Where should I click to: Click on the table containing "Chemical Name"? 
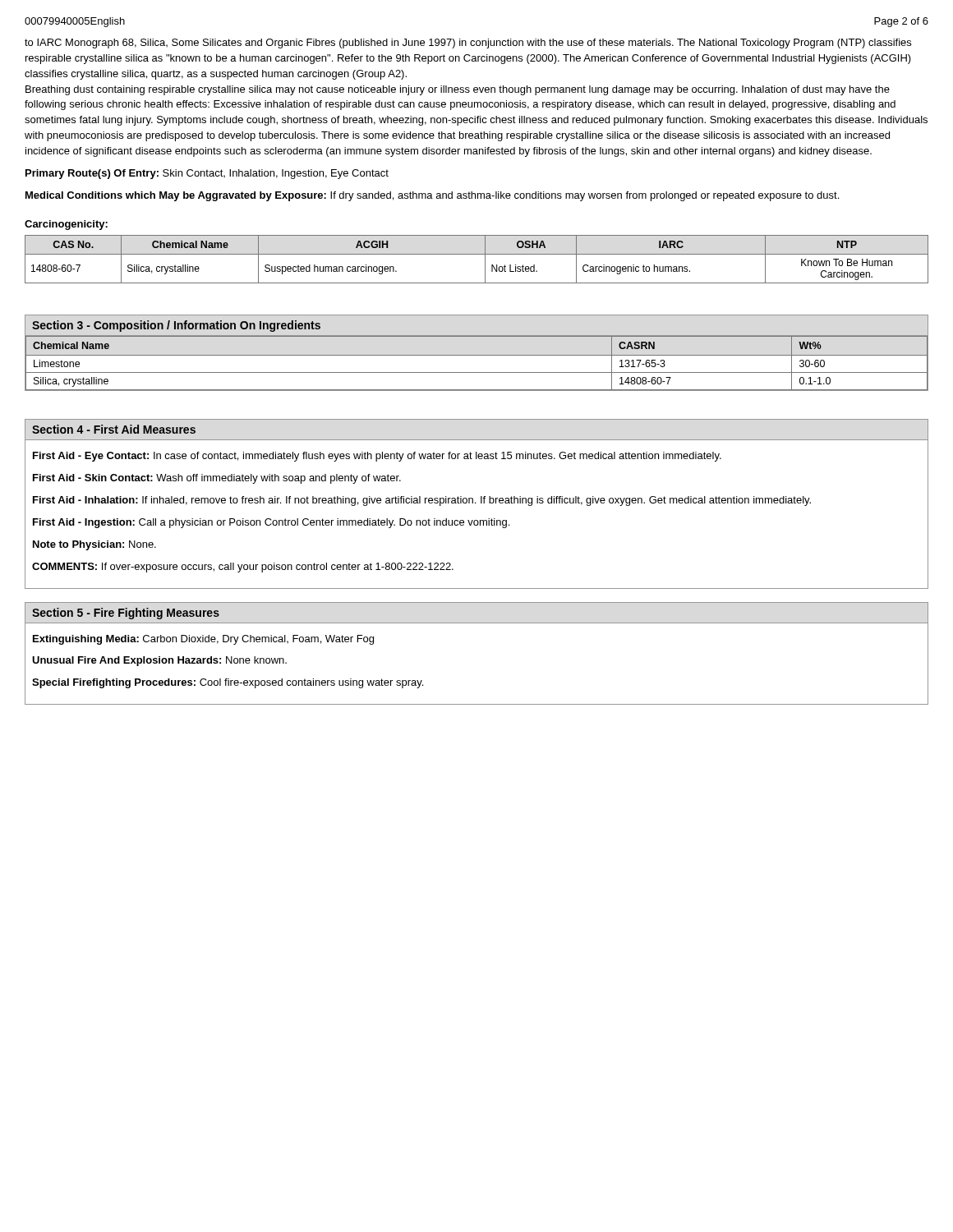(476, 260)
